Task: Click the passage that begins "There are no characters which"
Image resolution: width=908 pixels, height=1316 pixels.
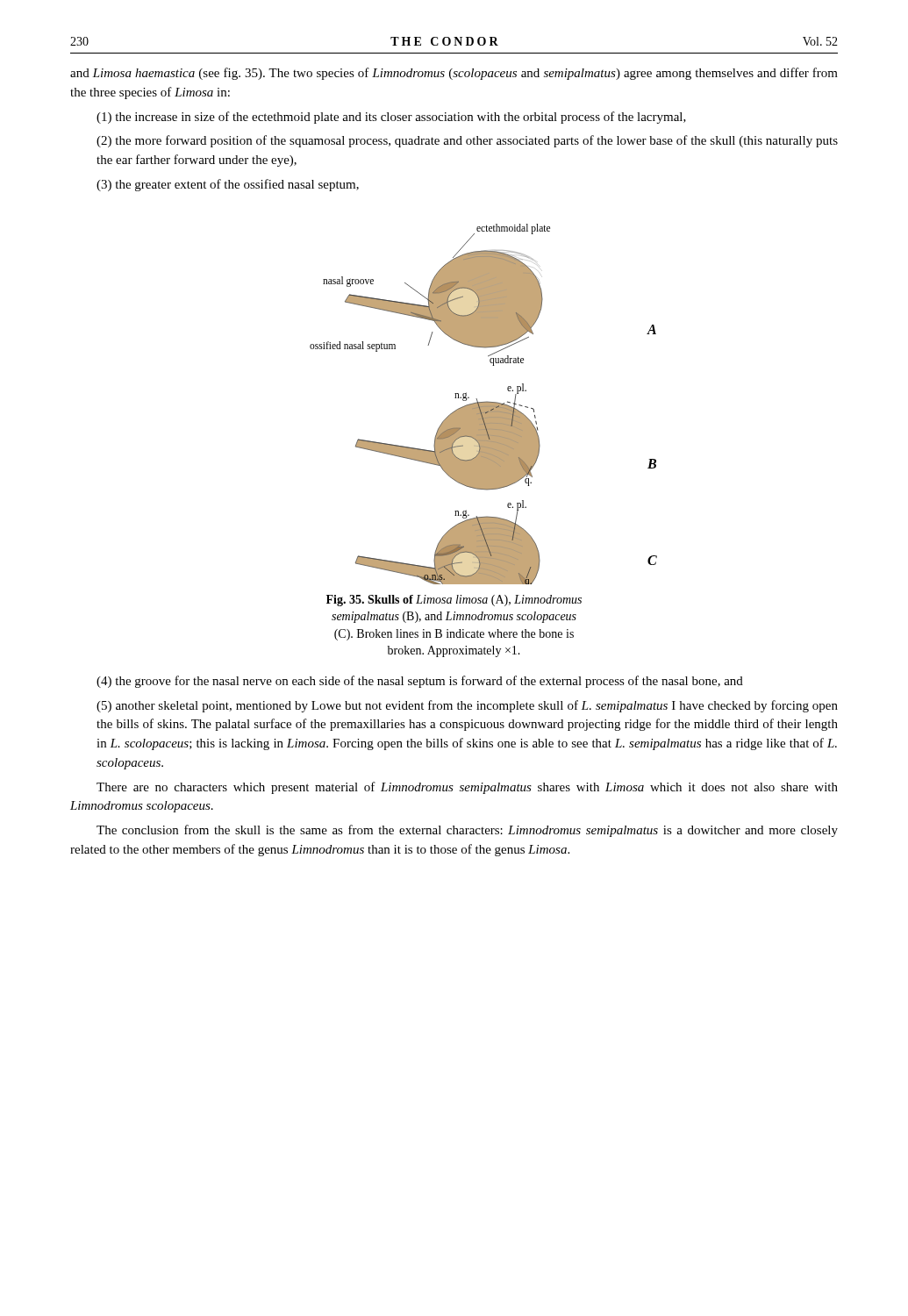Action: [454, 797]
